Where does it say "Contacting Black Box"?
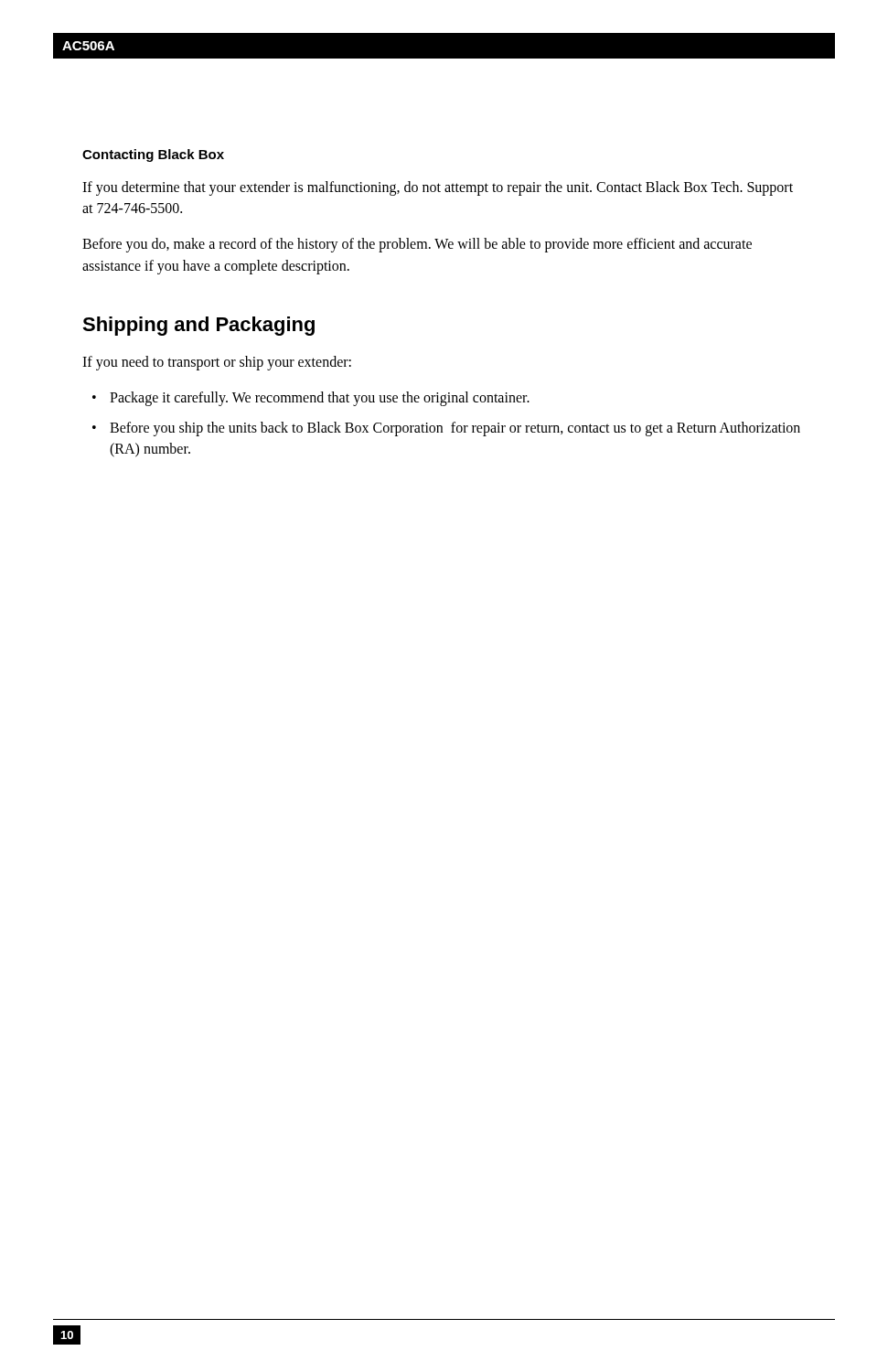 [153, 155]
